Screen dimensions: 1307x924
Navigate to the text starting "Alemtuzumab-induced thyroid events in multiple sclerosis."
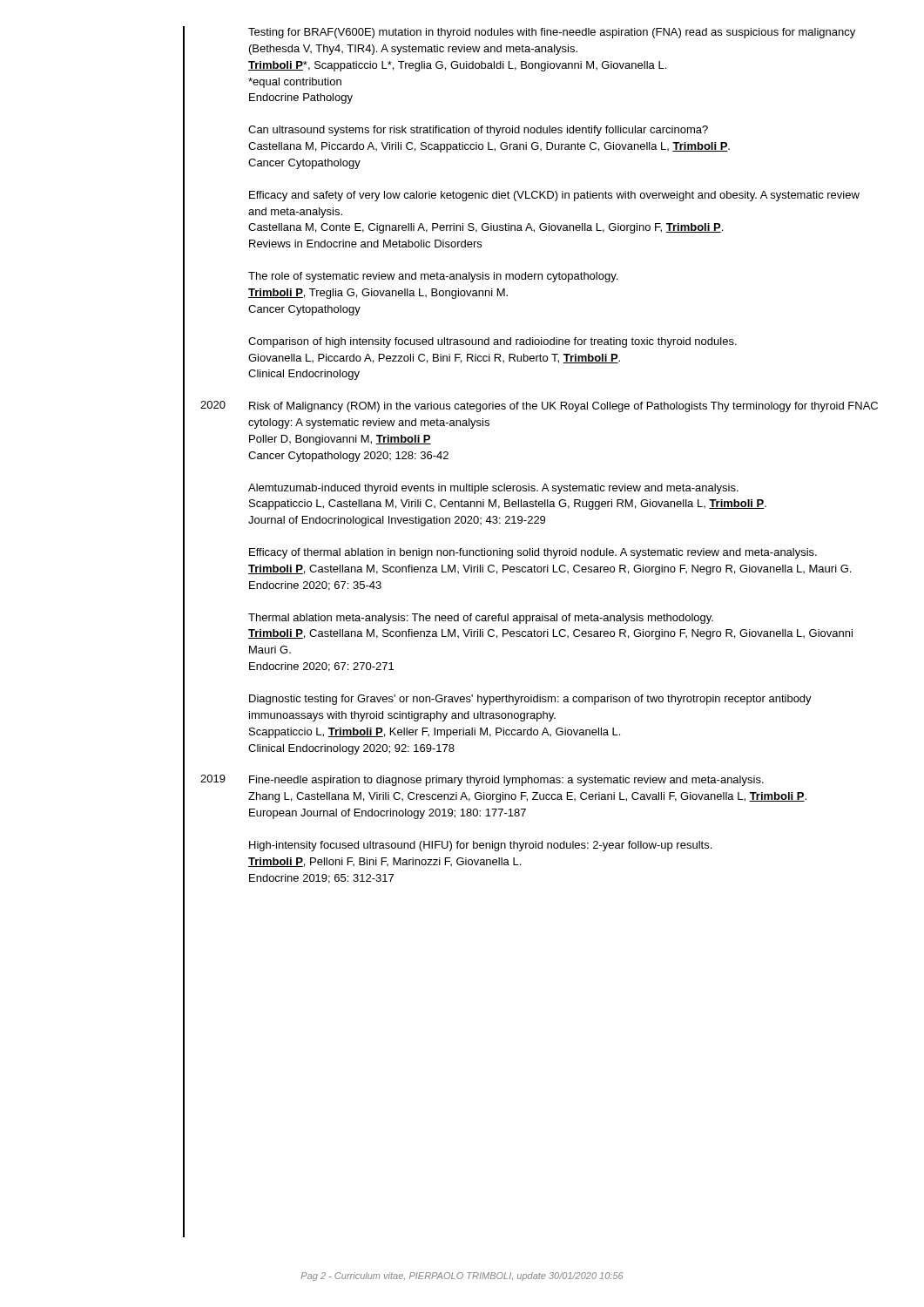tap(540, 504)
